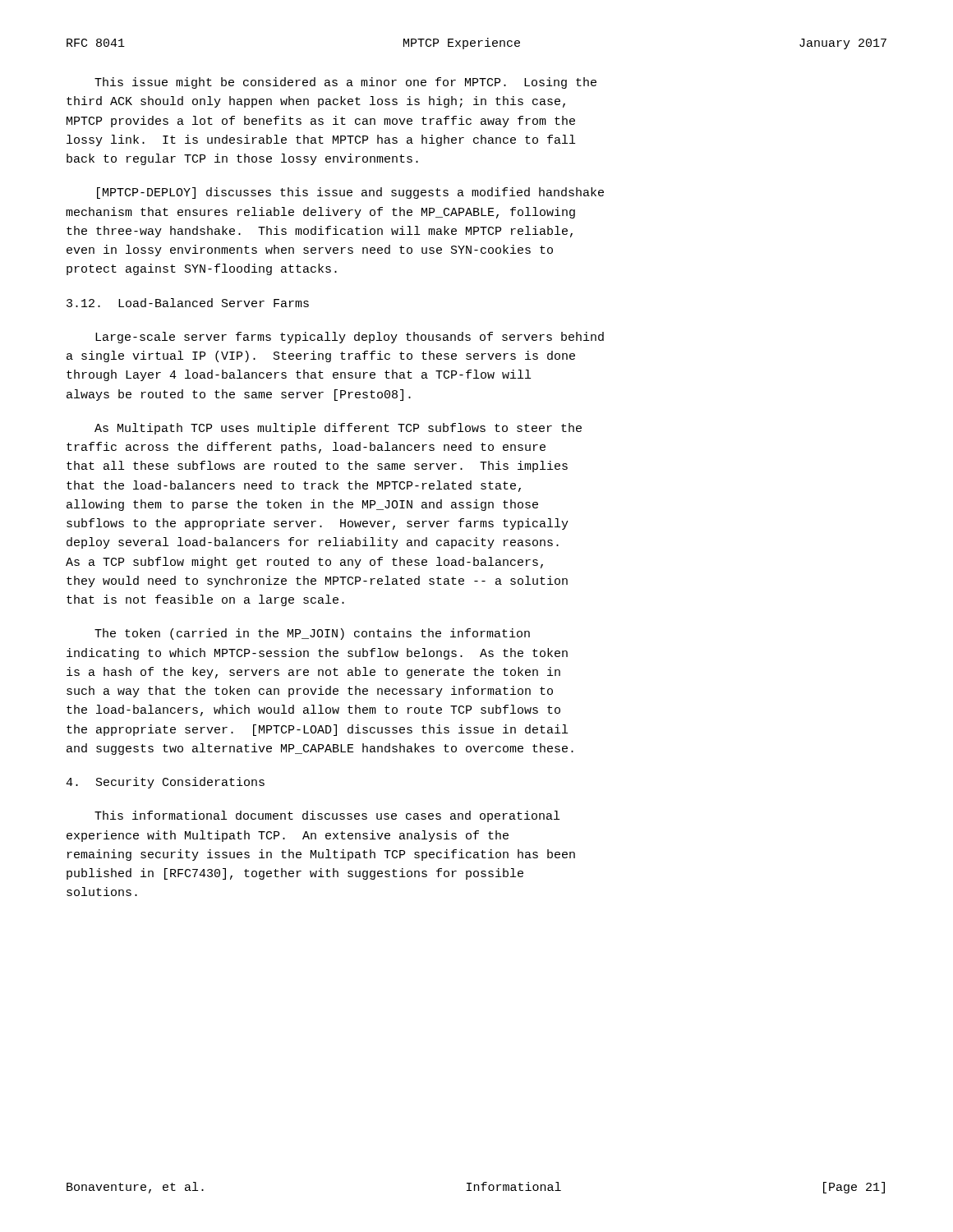Locate the block of text that opens with "As Multipath TCP uses"
The image size is (953, 1232).
(324, 515)
